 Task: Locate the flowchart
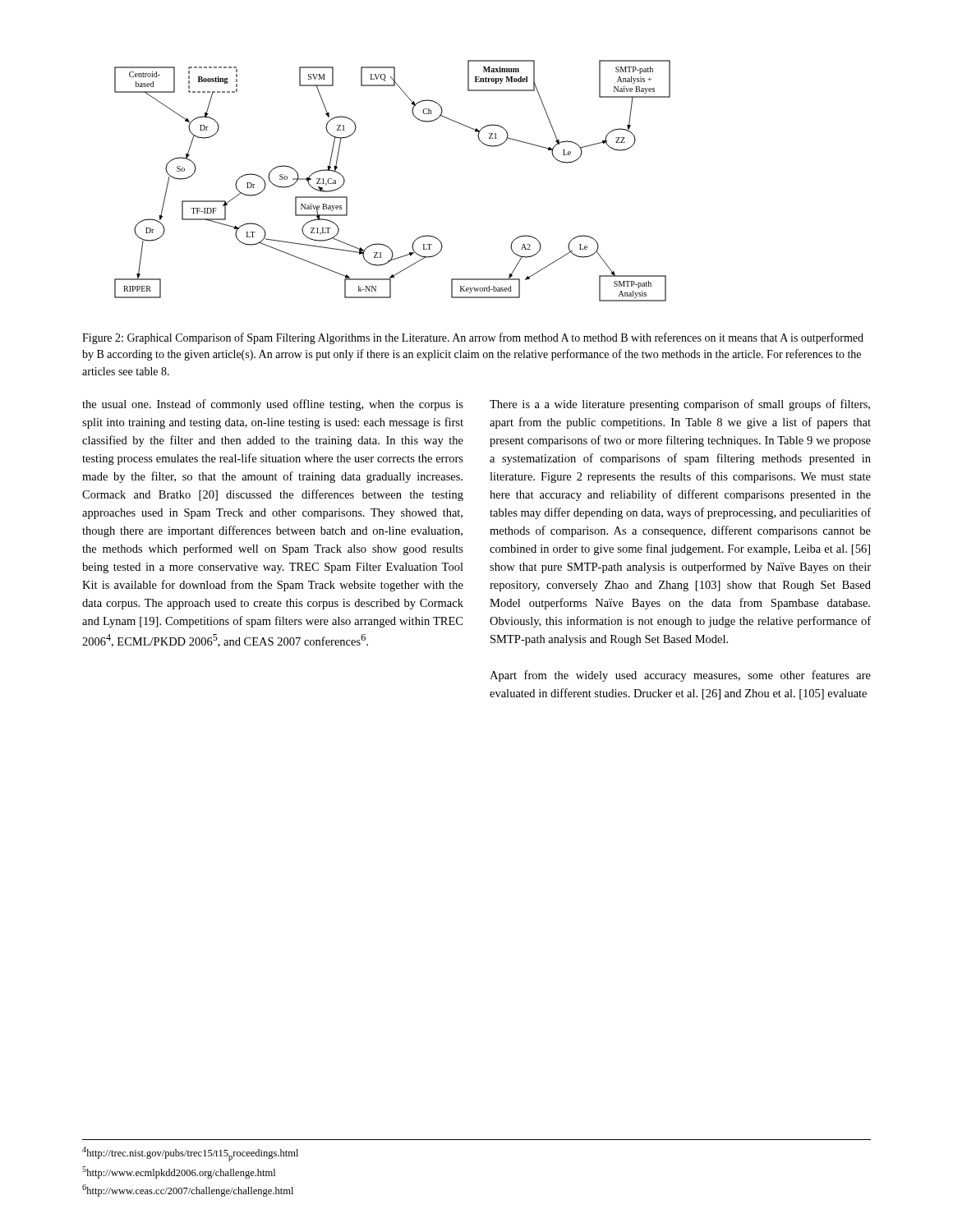pyautogui.click(x=476, y=186)
